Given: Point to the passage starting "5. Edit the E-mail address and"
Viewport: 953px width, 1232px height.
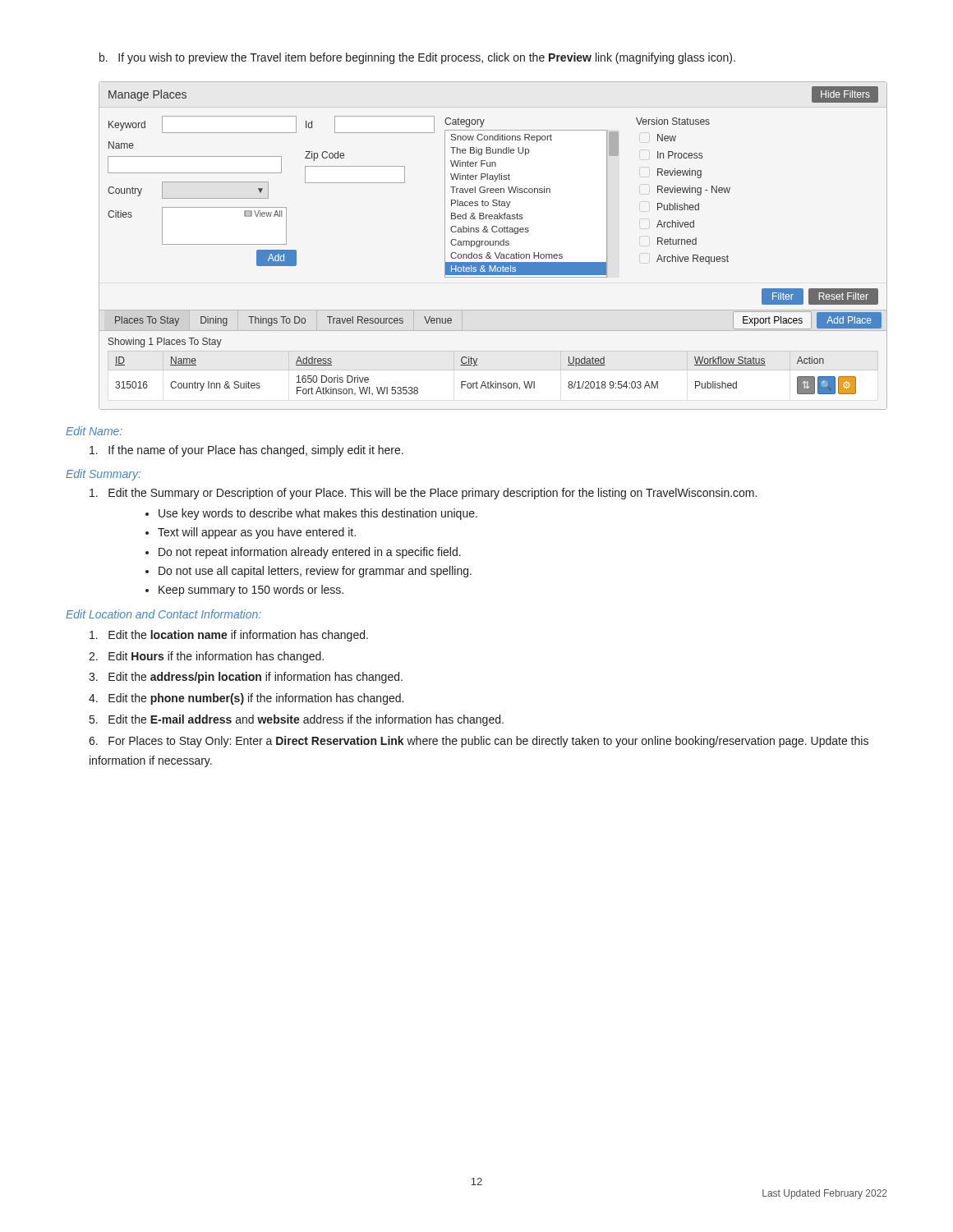Looking at the screenshot, I should [x=297, y=719].
